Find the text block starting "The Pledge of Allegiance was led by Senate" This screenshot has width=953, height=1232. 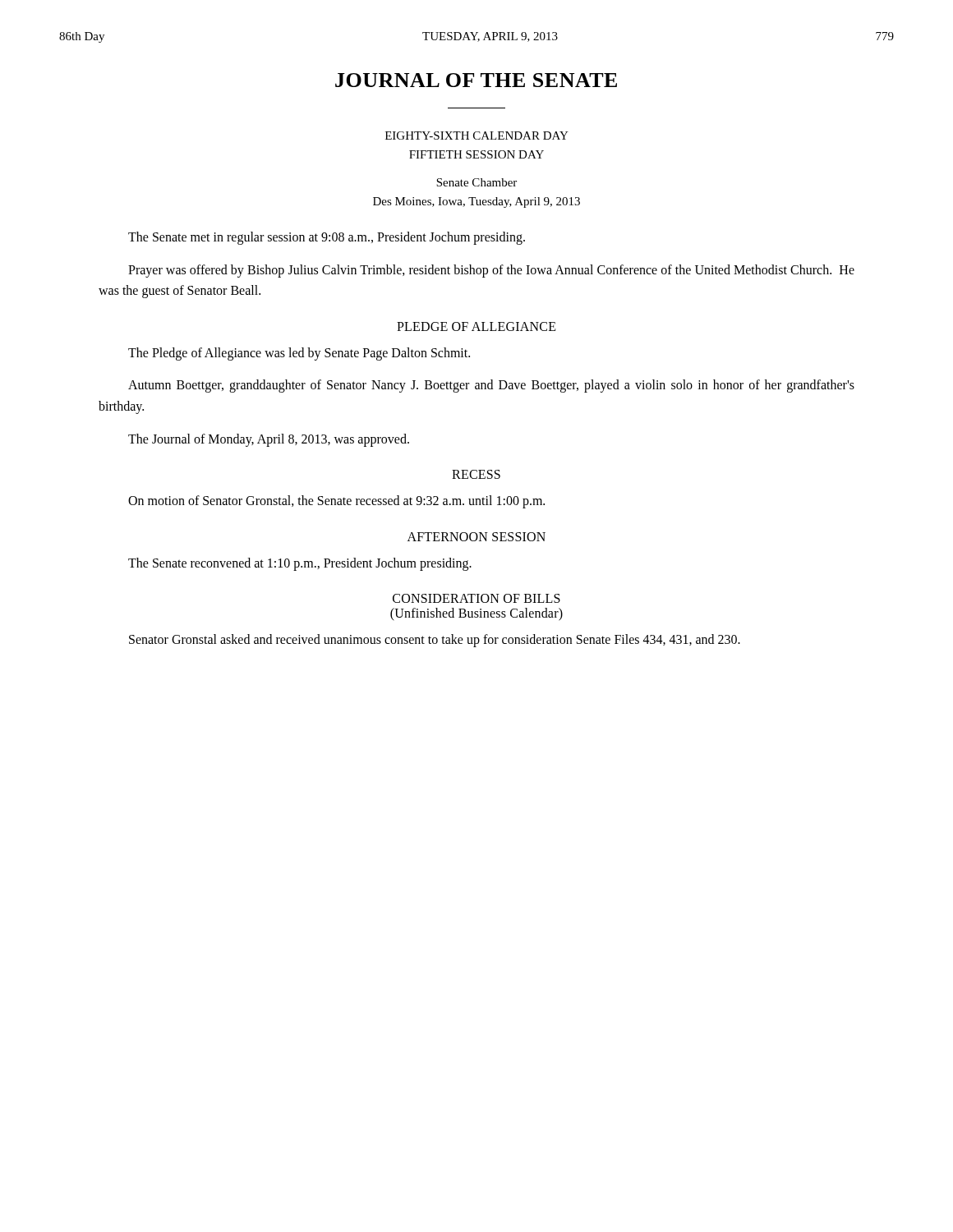click(x=300, y=353)
